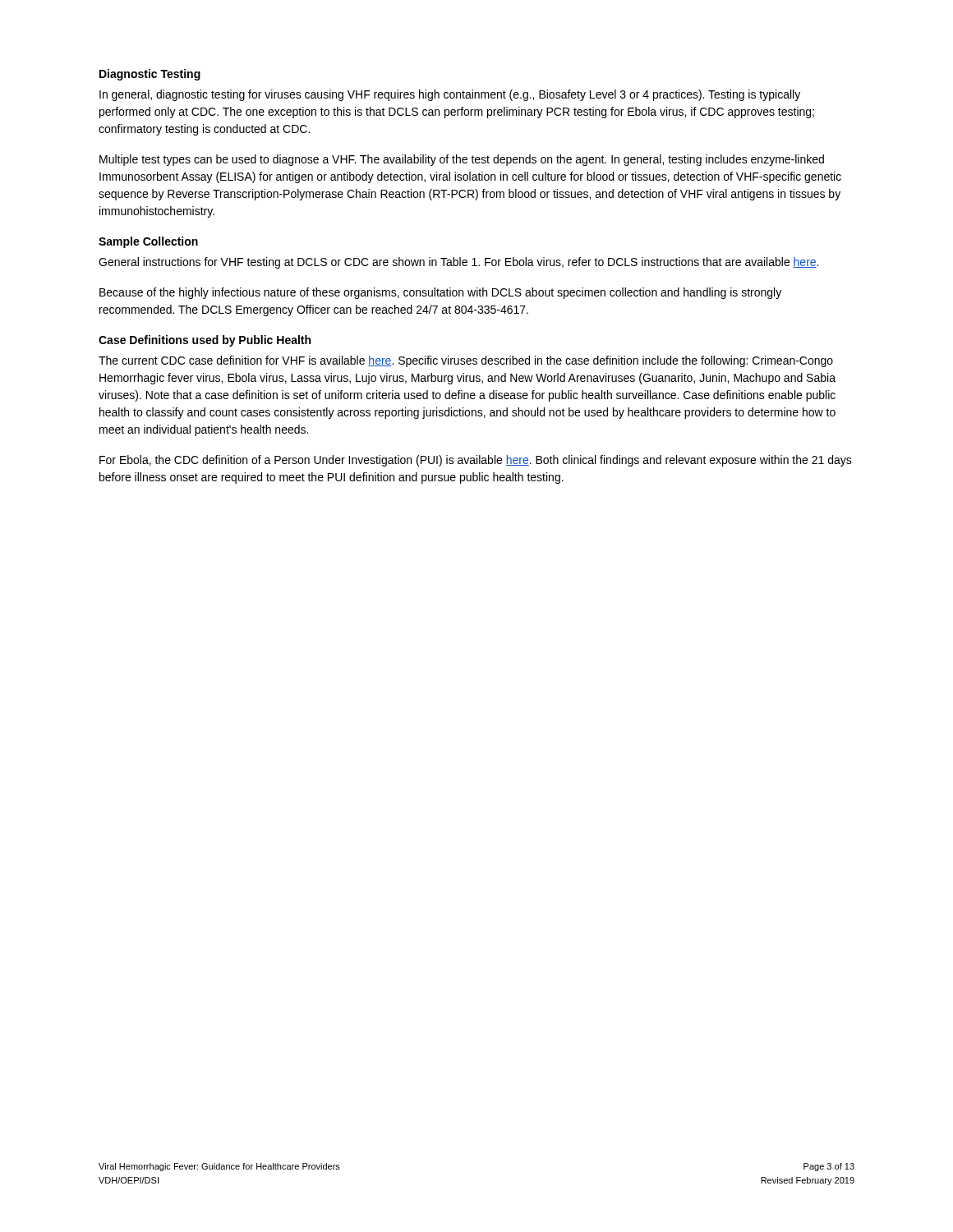Viewport: 953px width, 1232px height.
Task: Select the text block starting "Because of the highly infectious nature of these"
Action: (x=440, y=301)
